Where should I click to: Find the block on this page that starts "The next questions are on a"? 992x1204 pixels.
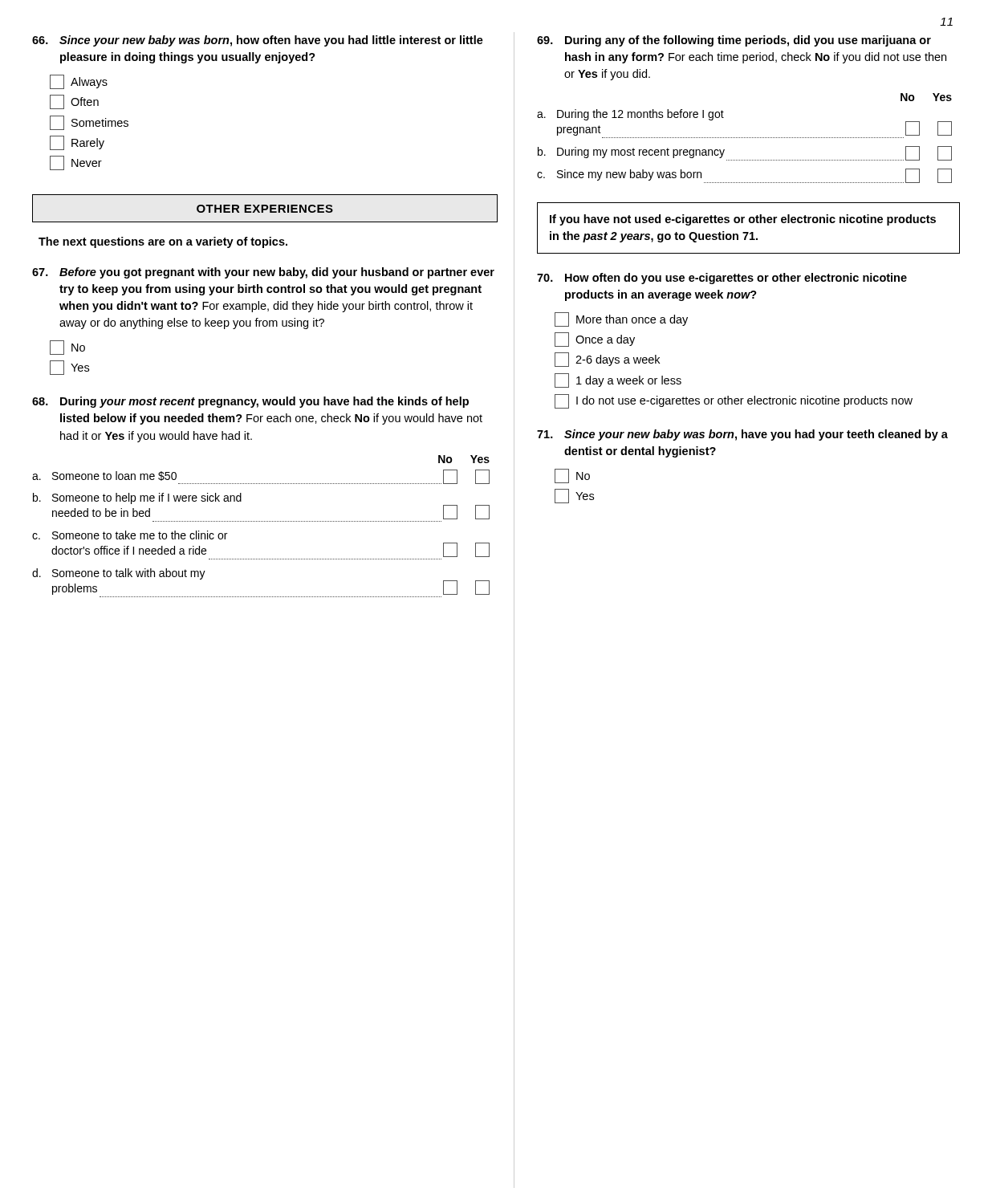click(x=163, y=241)
